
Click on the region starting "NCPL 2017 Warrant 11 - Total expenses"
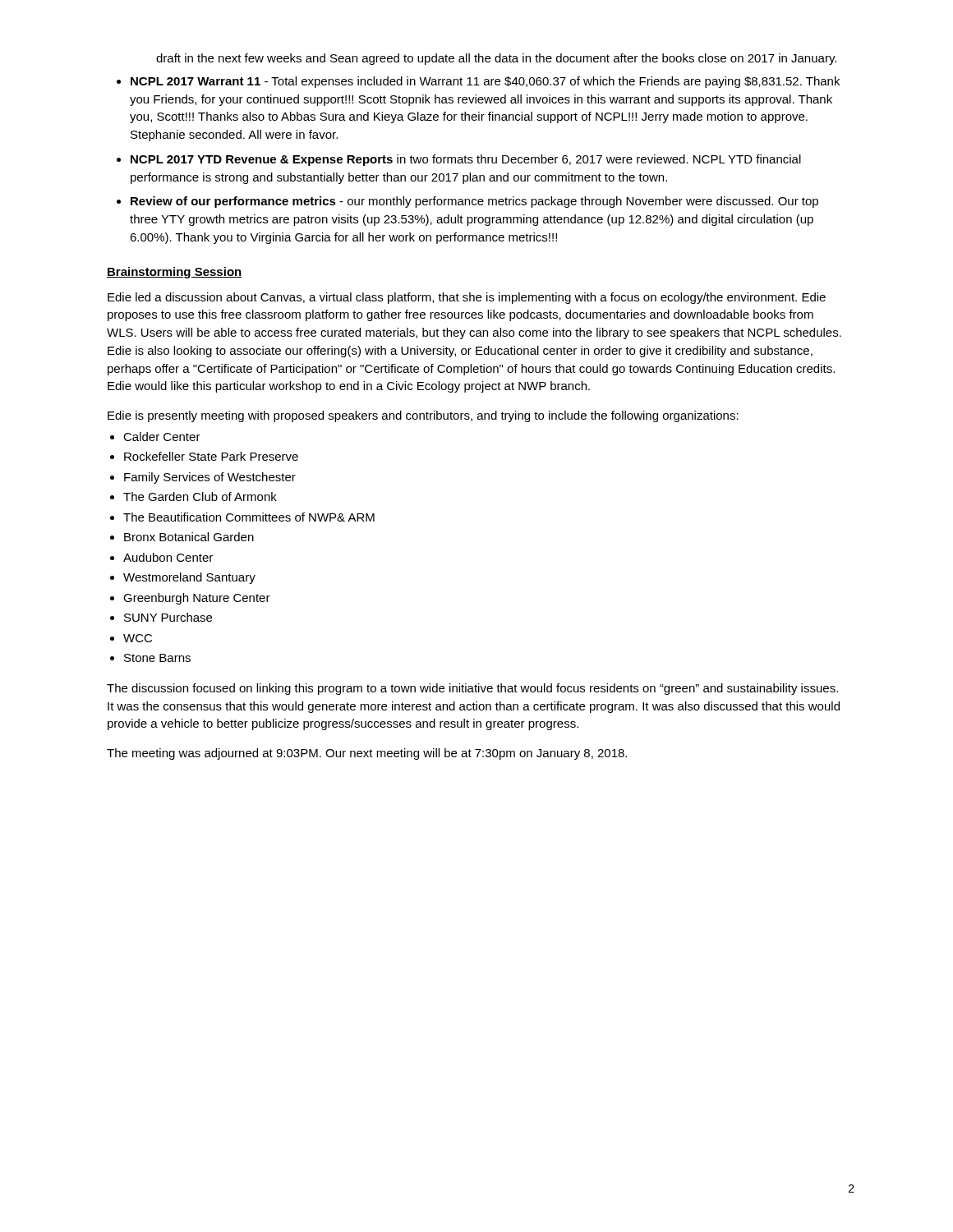485,107
